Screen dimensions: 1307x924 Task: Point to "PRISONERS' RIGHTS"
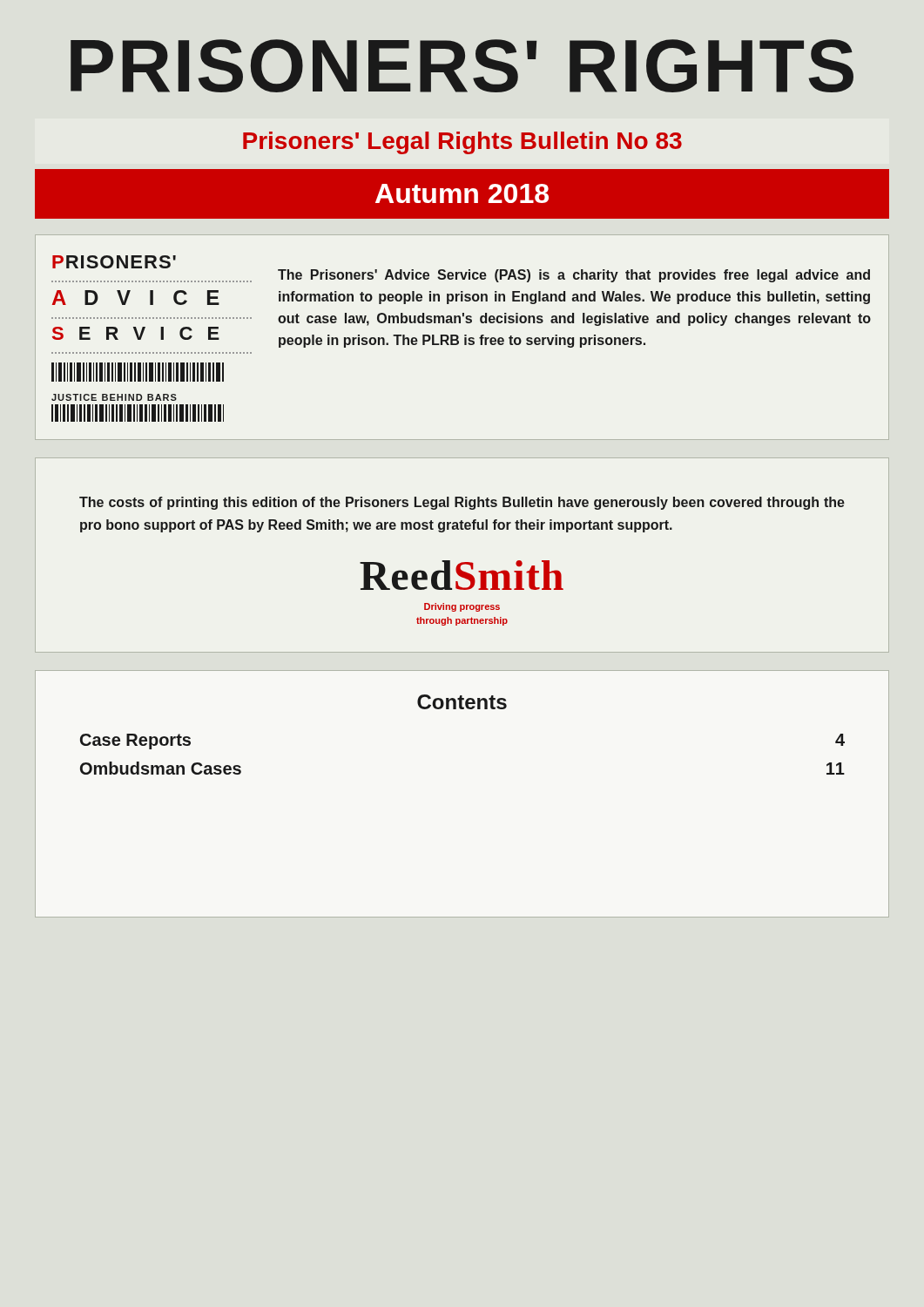pos(462,65)
